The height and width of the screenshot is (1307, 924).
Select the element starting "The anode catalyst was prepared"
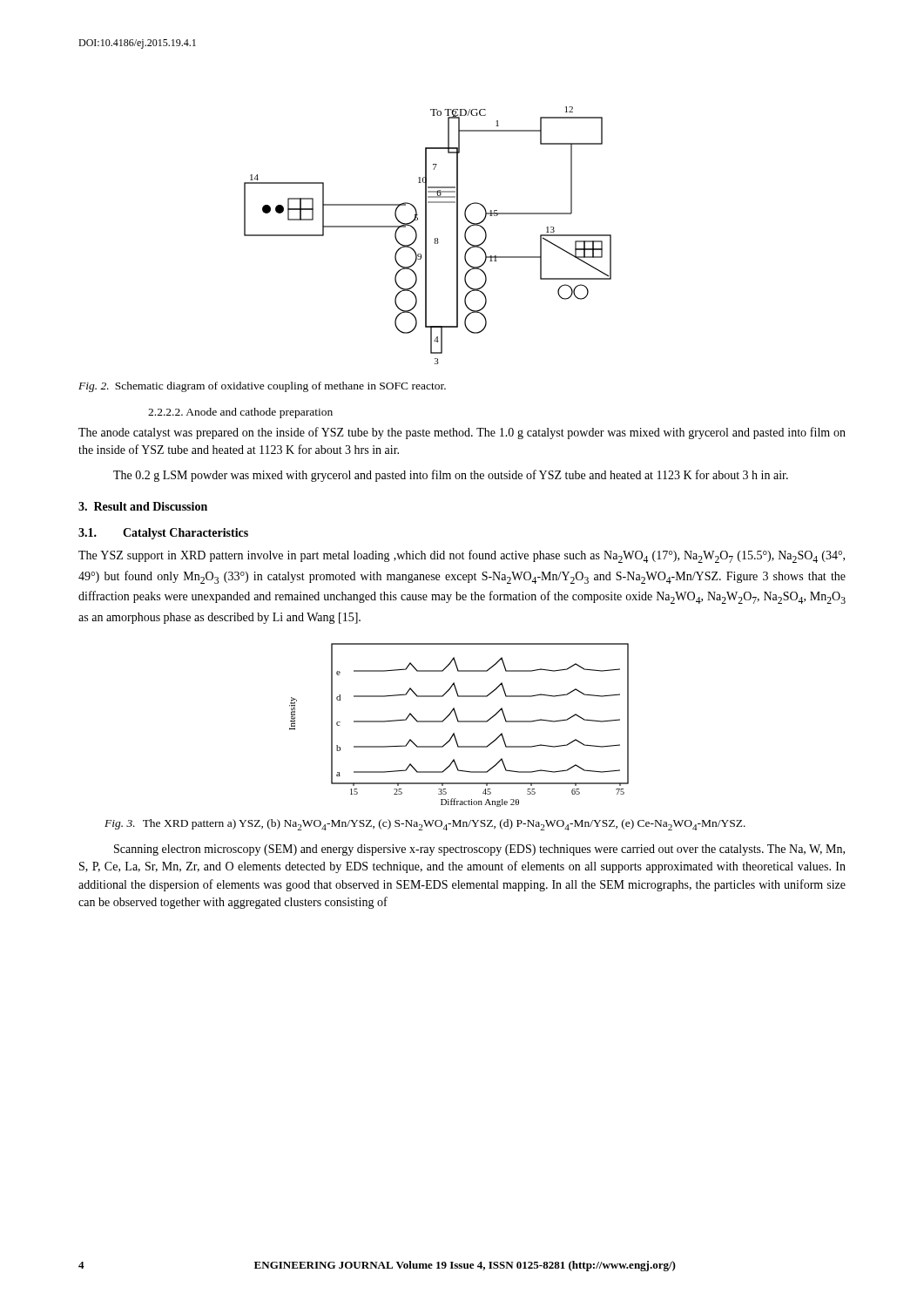pyautogui.click(x=462, y=441)
